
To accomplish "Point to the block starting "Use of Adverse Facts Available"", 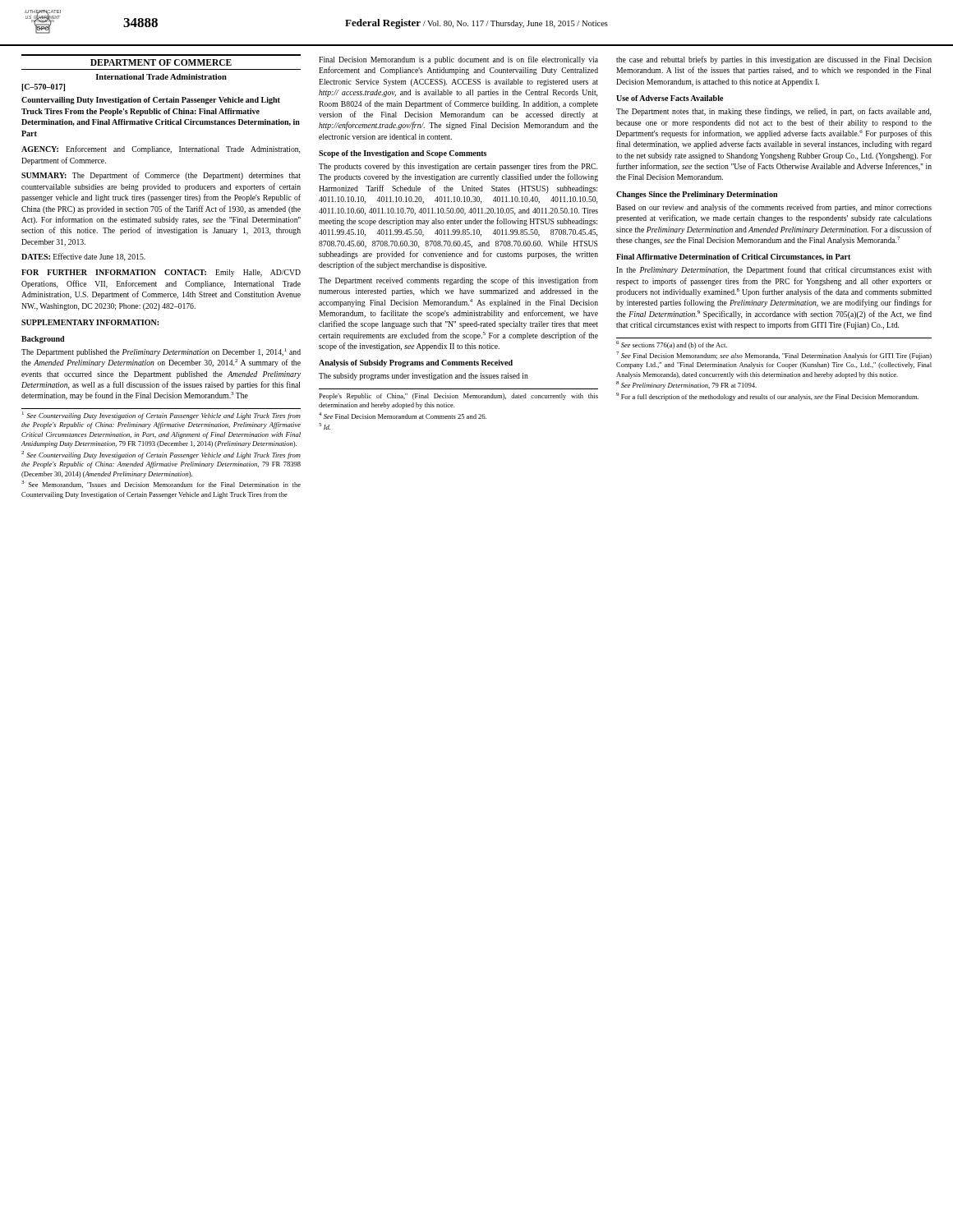I will (x=774, y=98).
